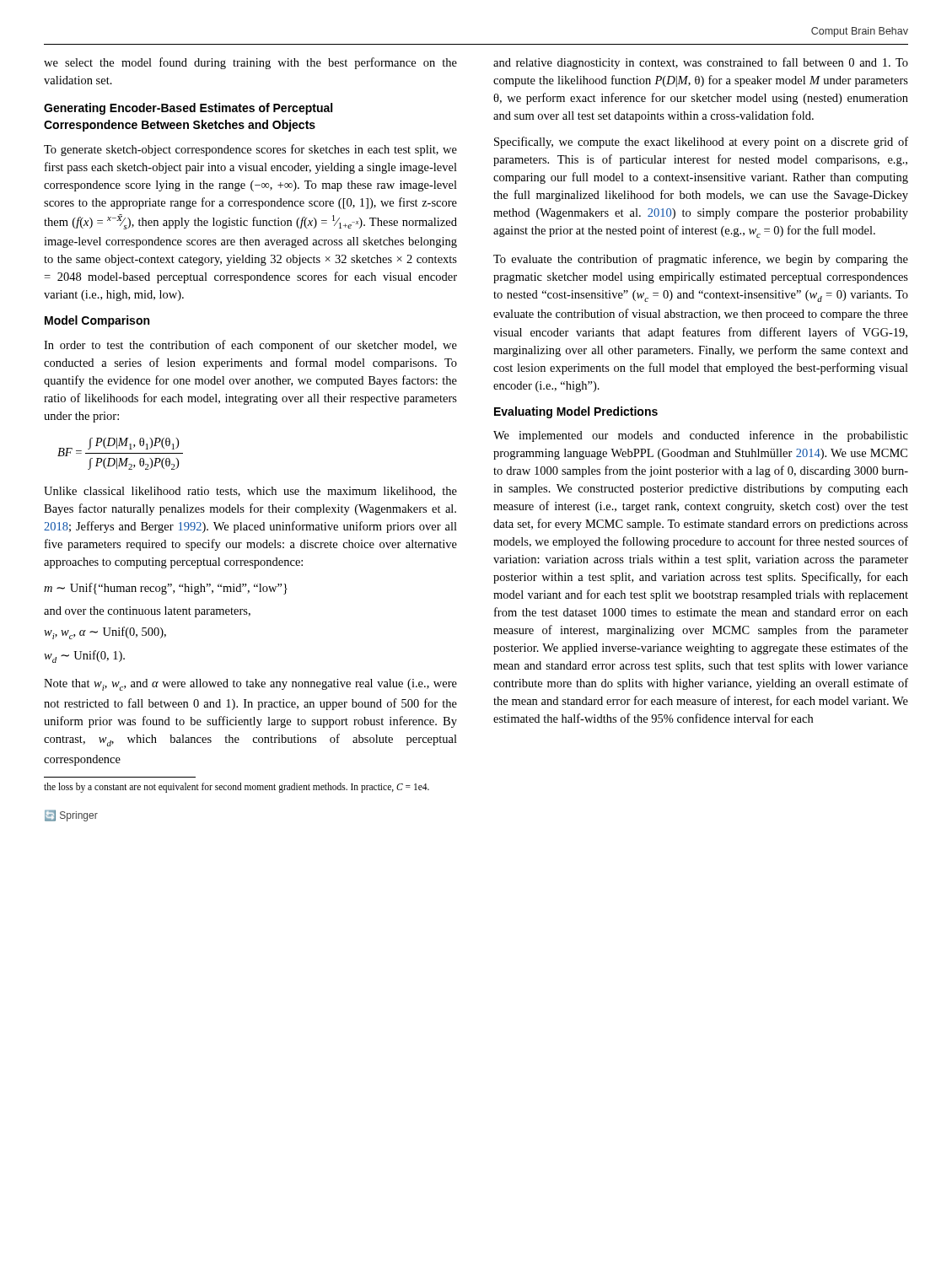Point to the element starting "Generating Encoder-Based Estimates of PerceptualCorrespondence Between Sketches"
952x1265 pixels.
point(189,117)
